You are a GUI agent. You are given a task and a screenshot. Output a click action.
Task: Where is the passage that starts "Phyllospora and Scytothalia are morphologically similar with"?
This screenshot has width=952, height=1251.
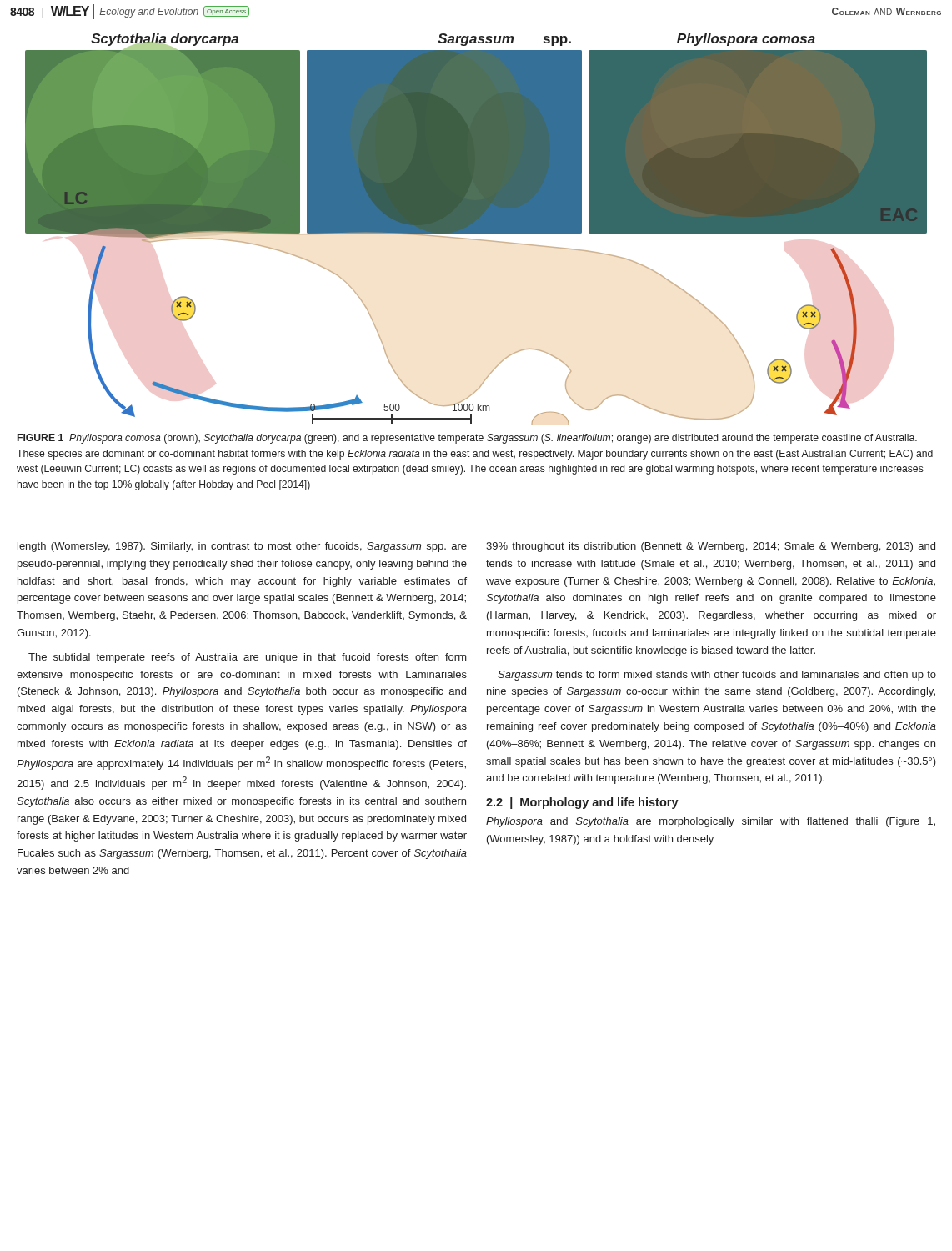tap(711, 831)
